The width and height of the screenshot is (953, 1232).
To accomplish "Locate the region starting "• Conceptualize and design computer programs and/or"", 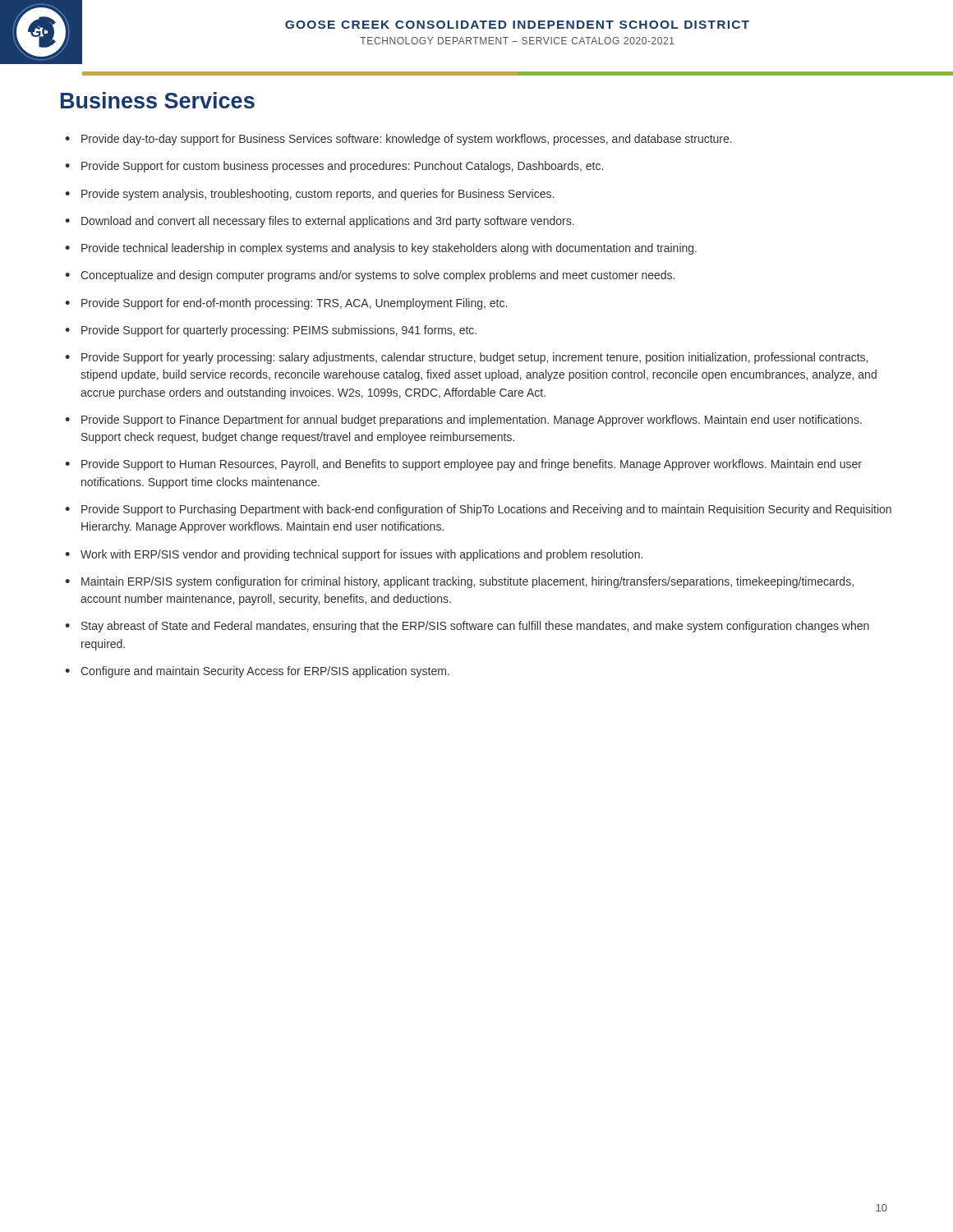I will point(370,276).
